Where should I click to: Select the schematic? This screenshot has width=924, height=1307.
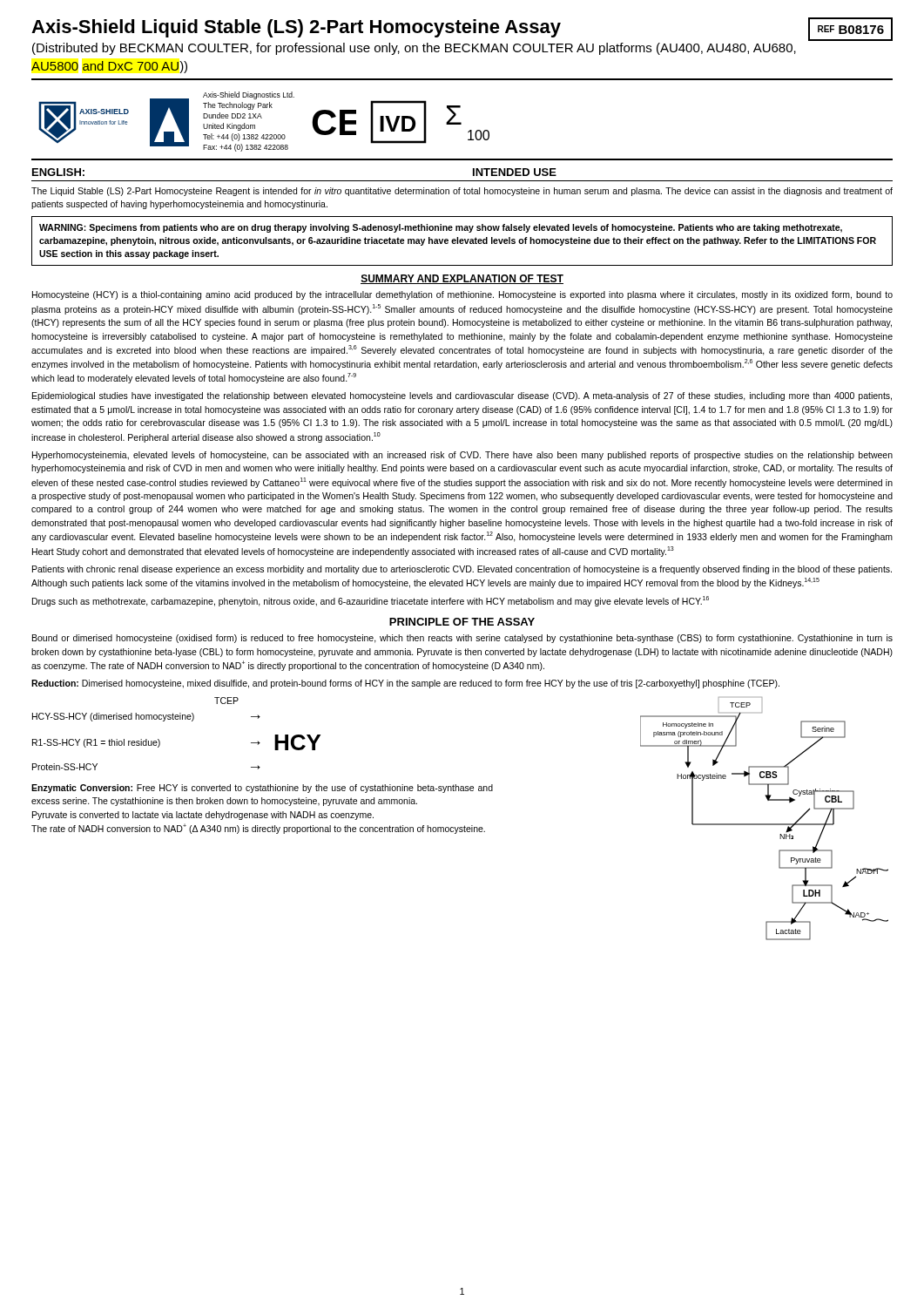pyautogui.click(x=462, y=844)
